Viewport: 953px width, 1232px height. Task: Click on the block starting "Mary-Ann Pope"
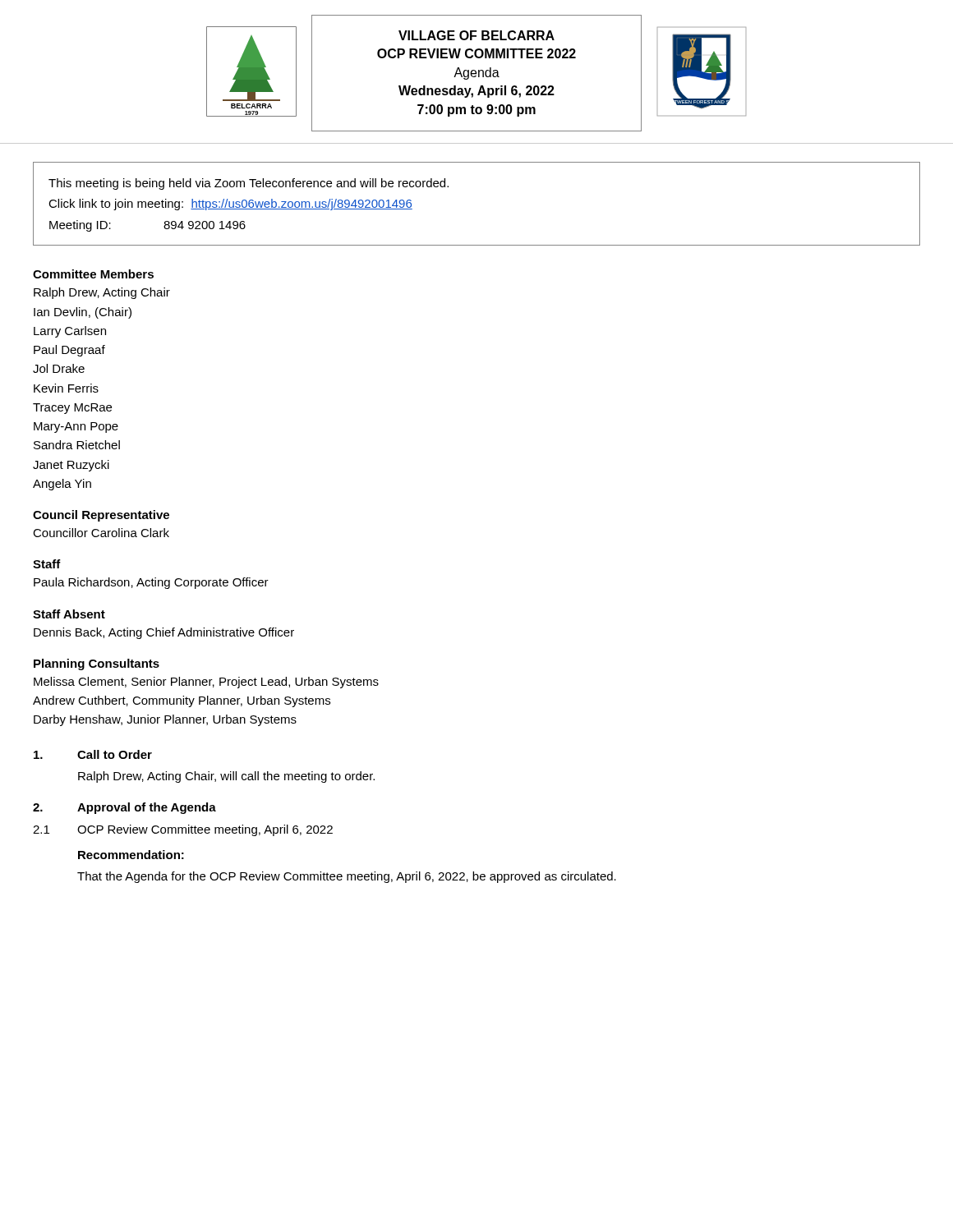coord(76,426)
